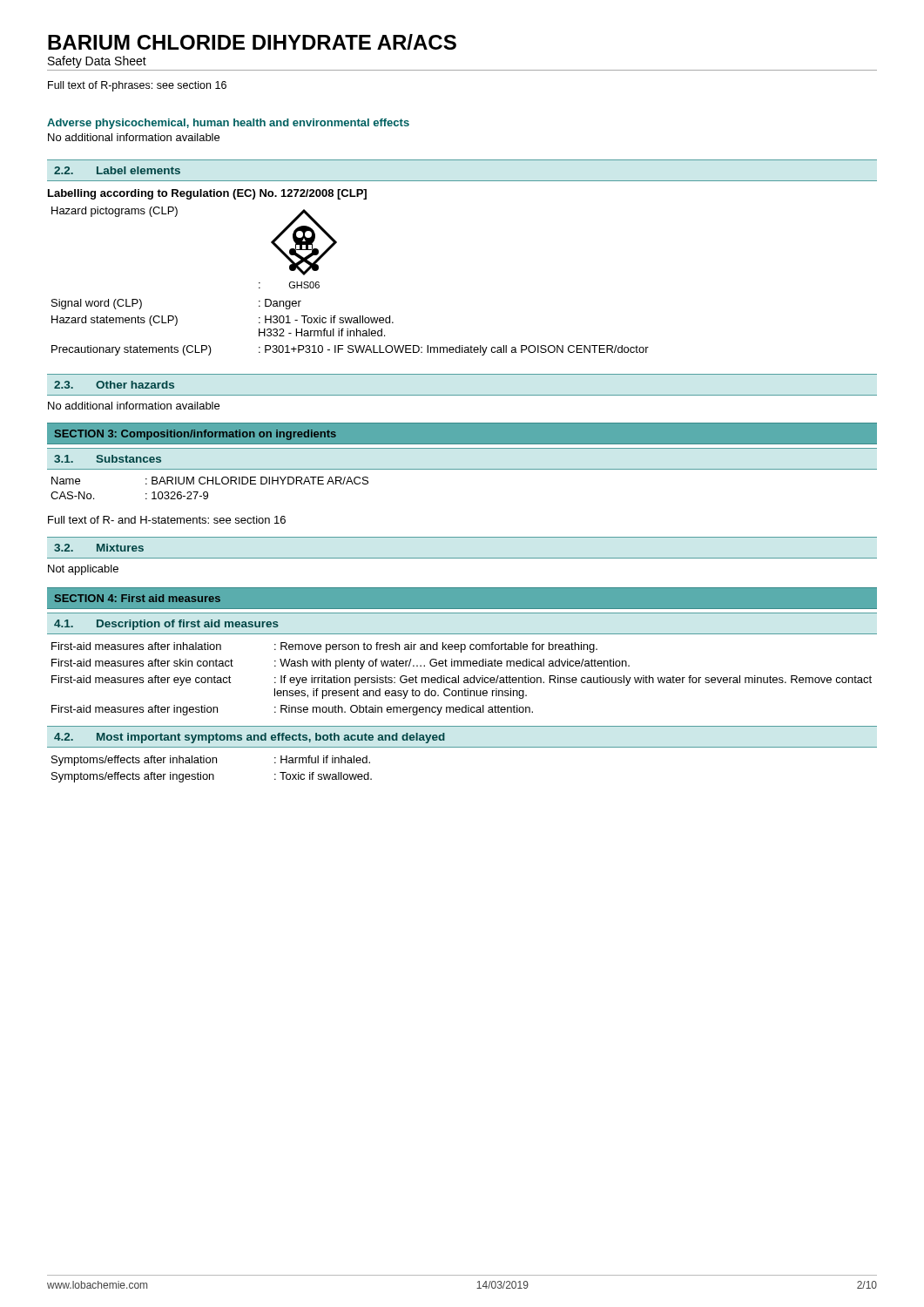Where does it say "2.2. Label elements"?
This screenshot has height=1307, width=924.
(462, 171)
